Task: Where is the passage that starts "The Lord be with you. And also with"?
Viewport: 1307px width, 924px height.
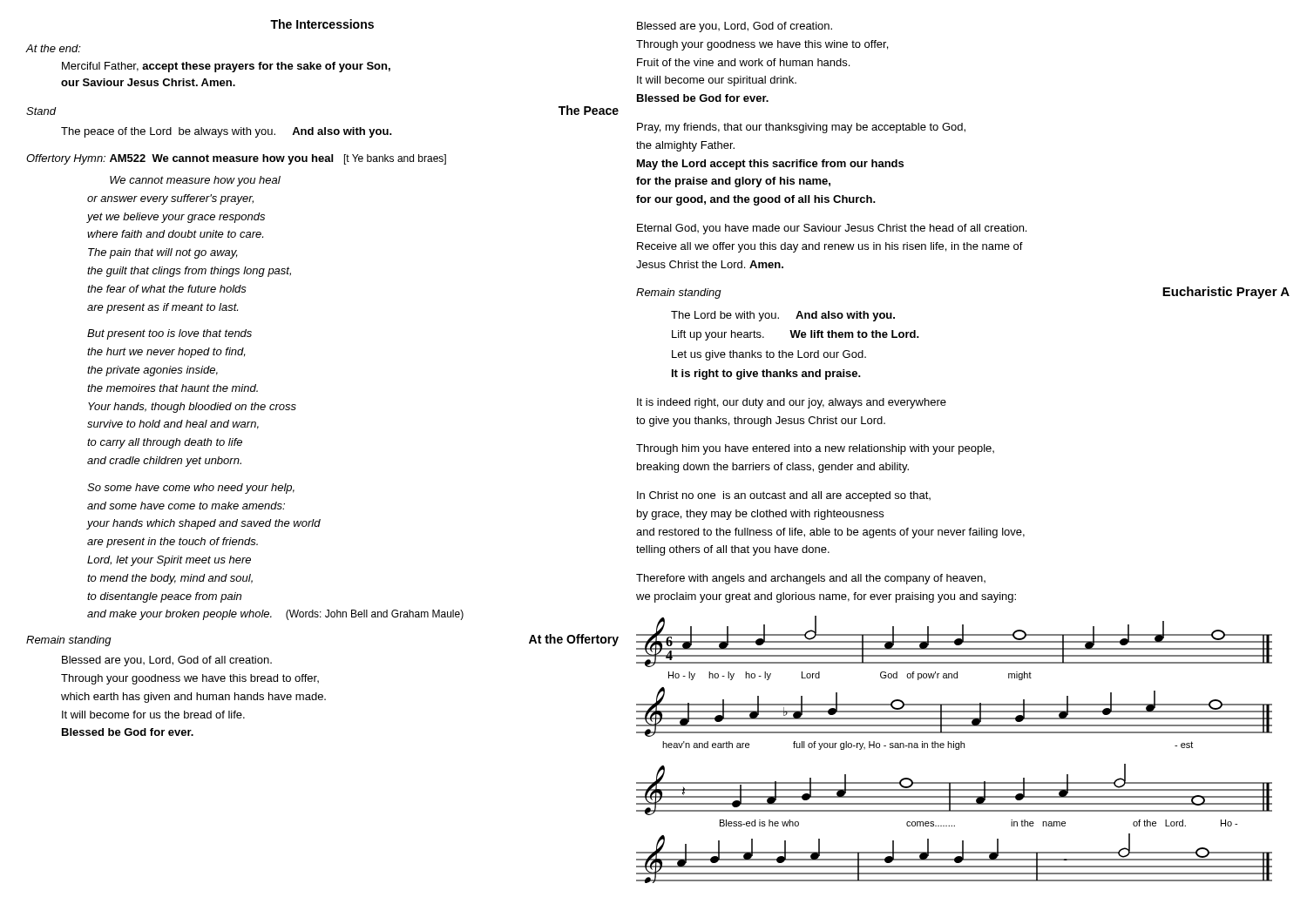Action: pos(795,344)
